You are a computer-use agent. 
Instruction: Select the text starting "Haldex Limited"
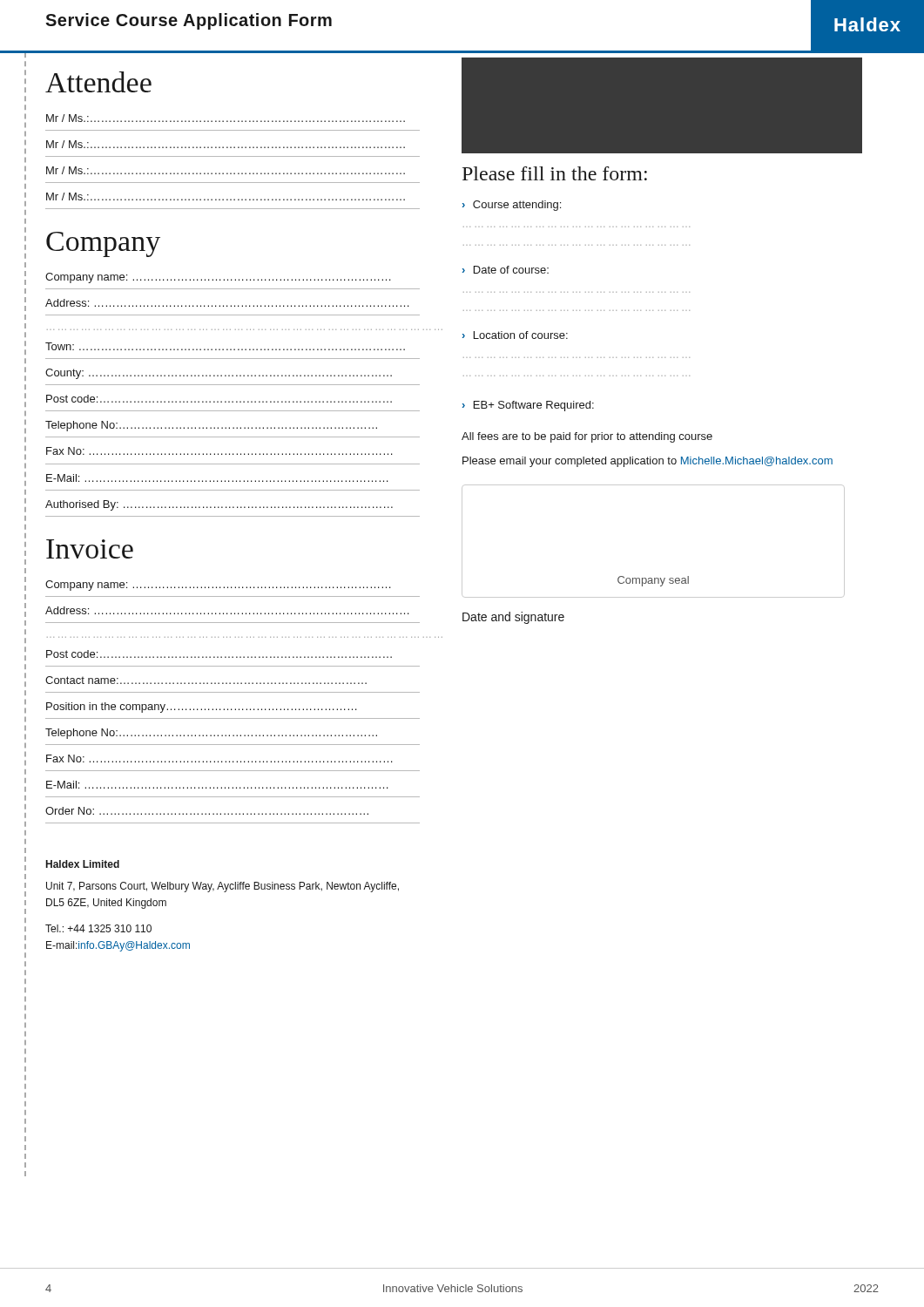pos(82,864)
